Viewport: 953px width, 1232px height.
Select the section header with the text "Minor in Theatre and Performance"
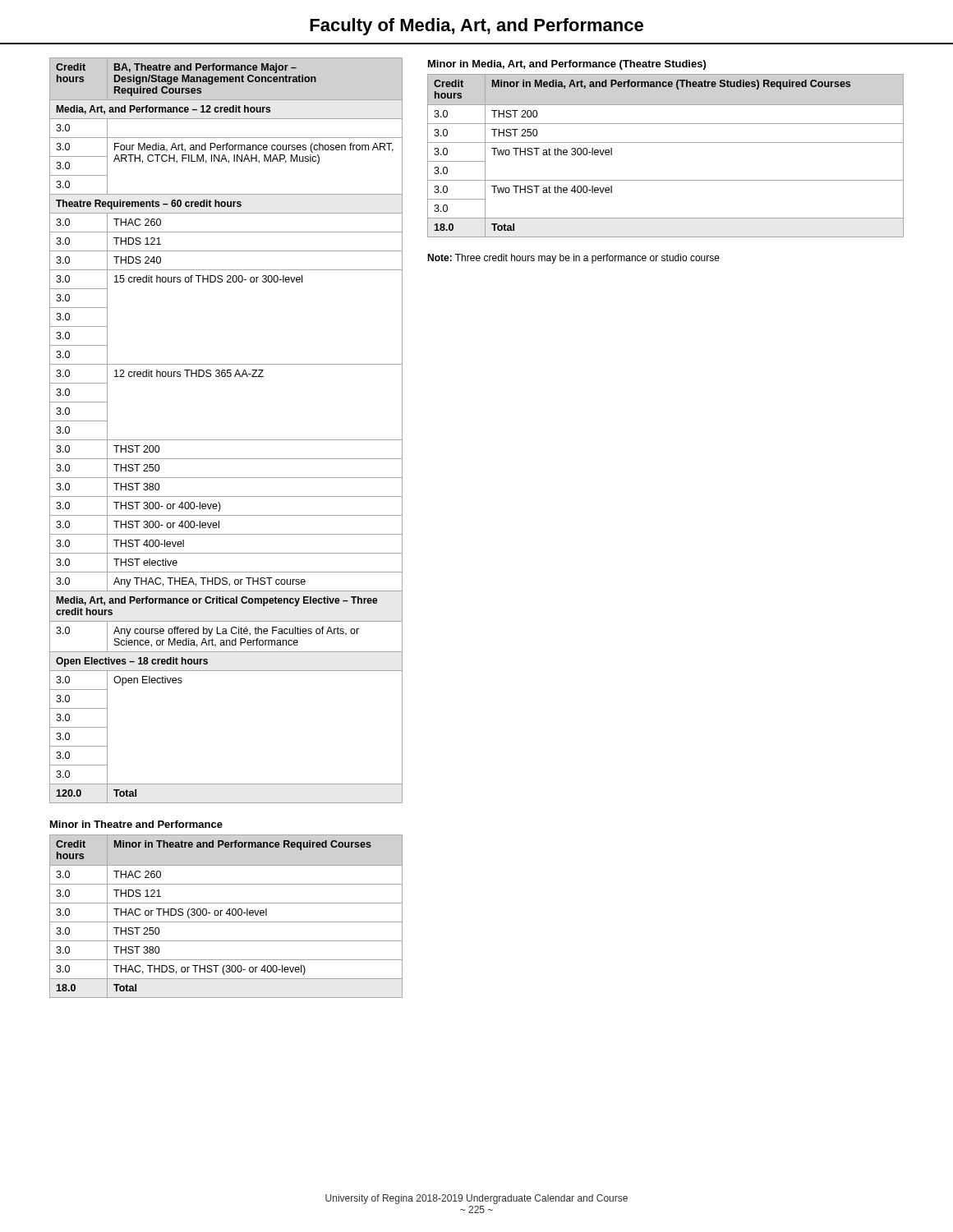(x=136, y=824)
